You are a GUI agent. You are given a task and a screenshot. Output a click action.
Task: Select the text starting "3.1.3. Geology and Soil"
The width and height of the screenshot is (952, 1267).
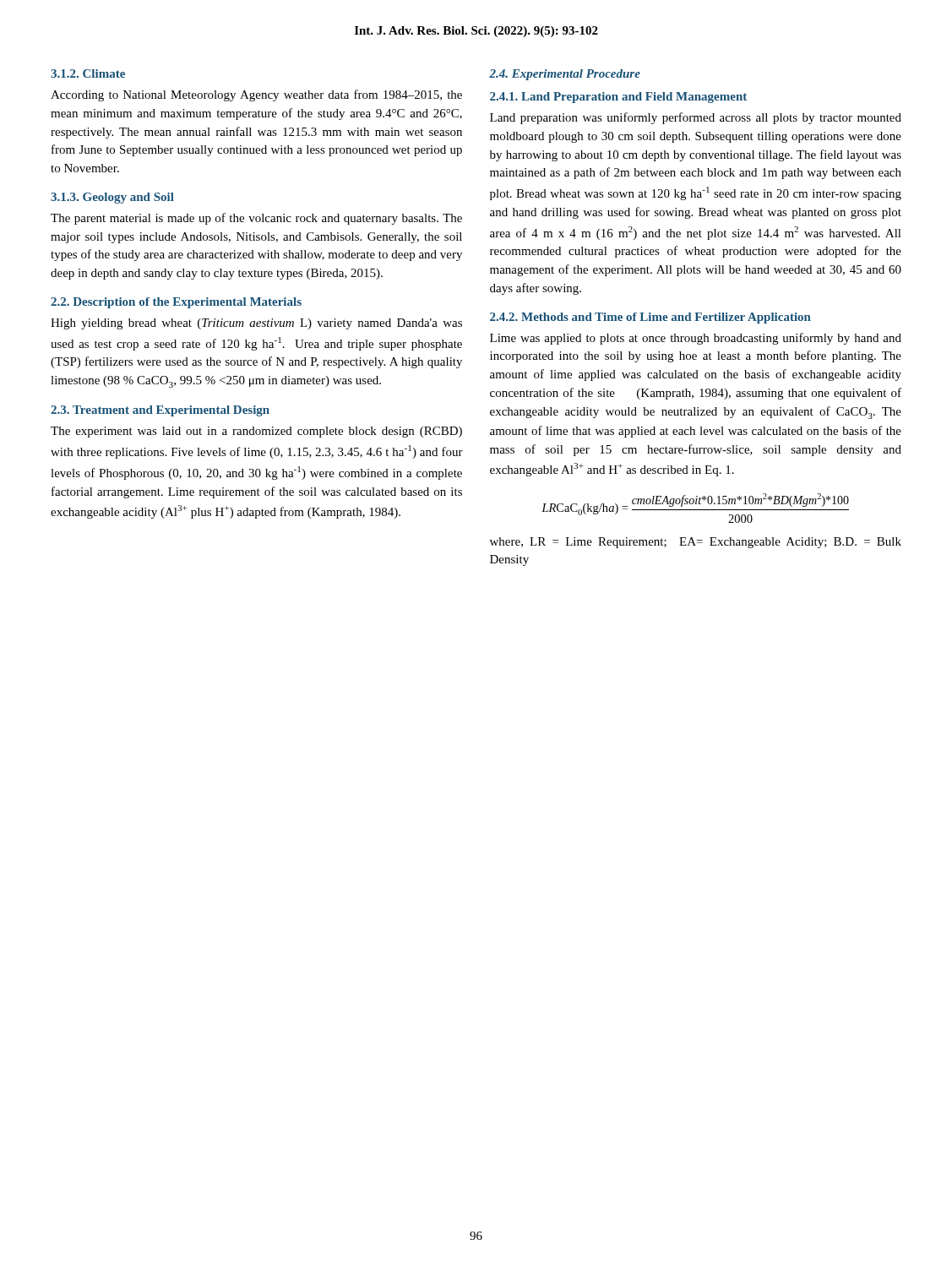tap(112, 197)
